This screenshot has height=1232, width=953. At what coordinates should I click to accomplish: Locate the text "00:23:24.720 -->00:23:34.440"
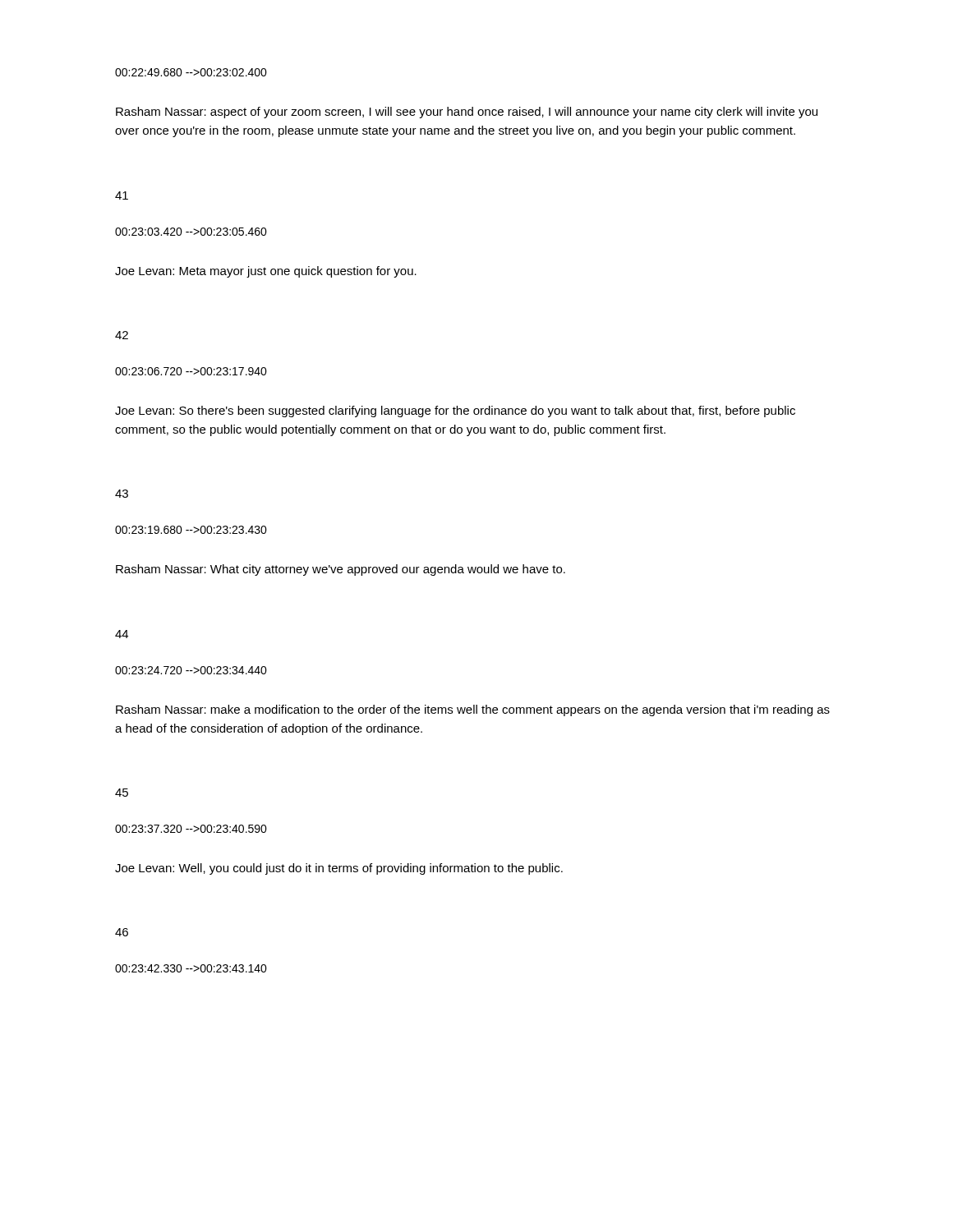191,670
